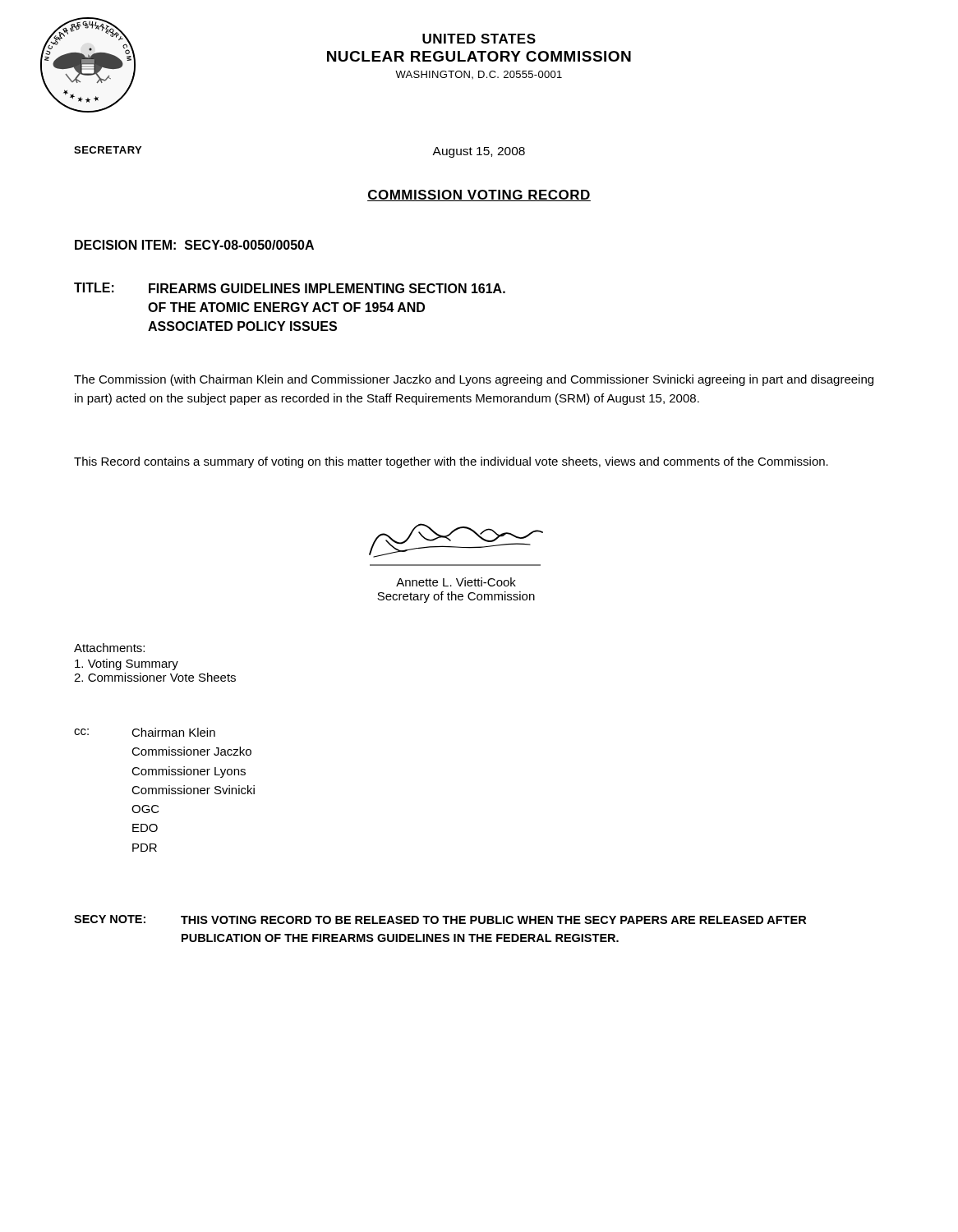Screen dimensions: 1232x958
Task: Click on the text block with the text "SECY NOTE: THIS VOTING RECORD TO BE"
Action: click(x=479, y=930)
